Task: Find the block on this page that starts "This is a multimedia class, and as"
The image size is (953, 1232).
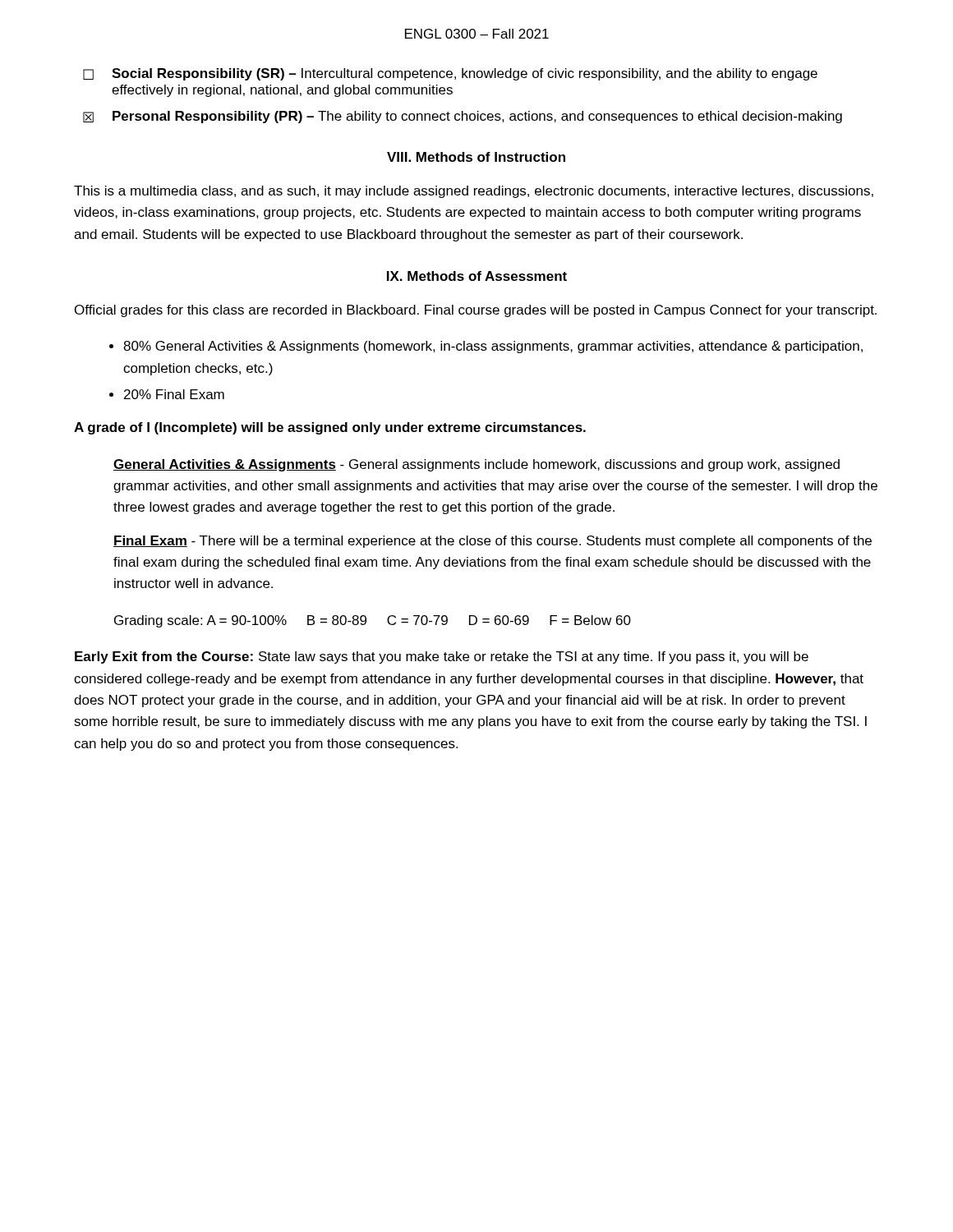Action: pyautogui.click(x=474, y=213)
